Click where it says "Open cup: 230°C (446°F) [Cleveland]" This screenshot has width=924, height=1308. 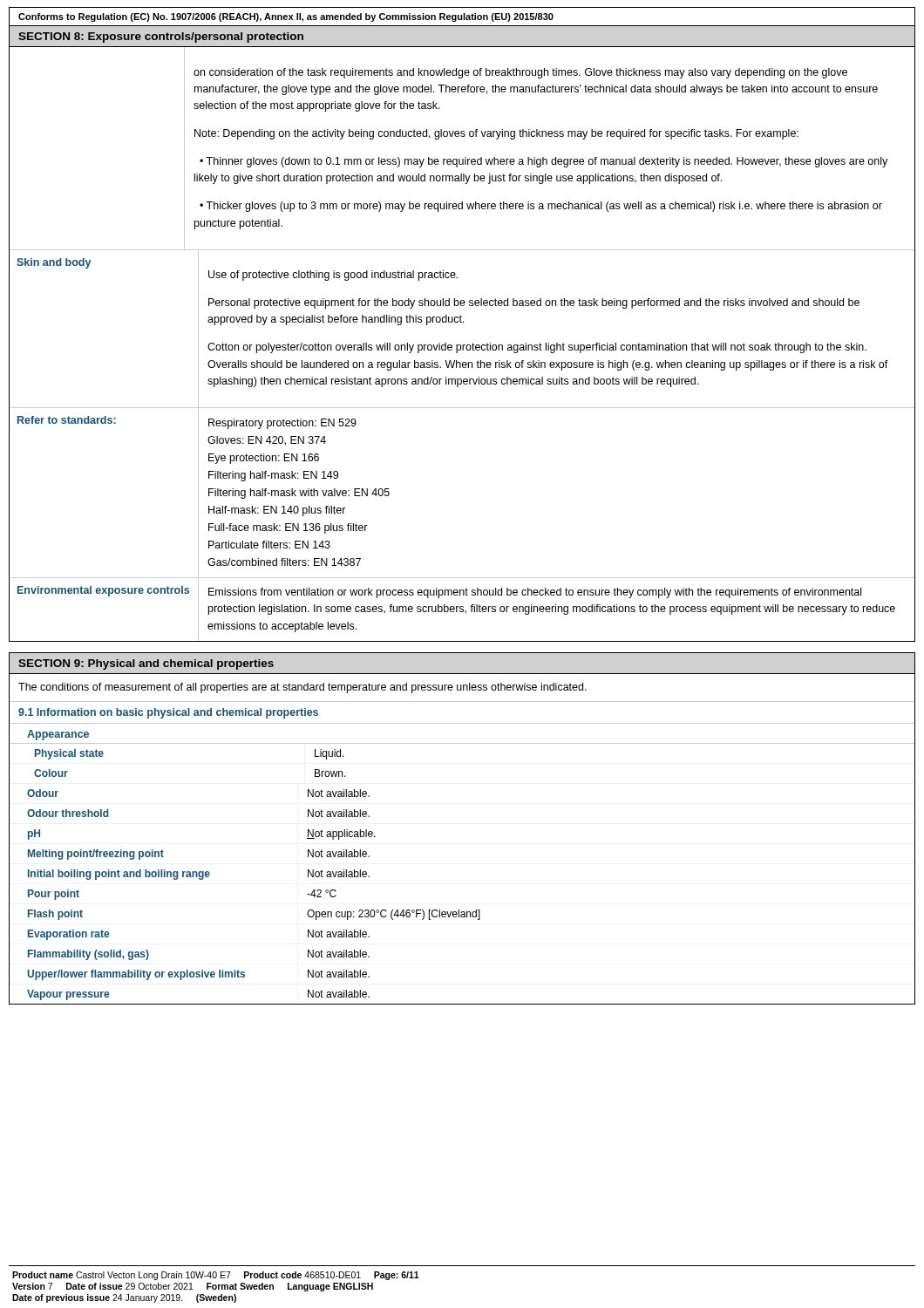click(394, 914)
